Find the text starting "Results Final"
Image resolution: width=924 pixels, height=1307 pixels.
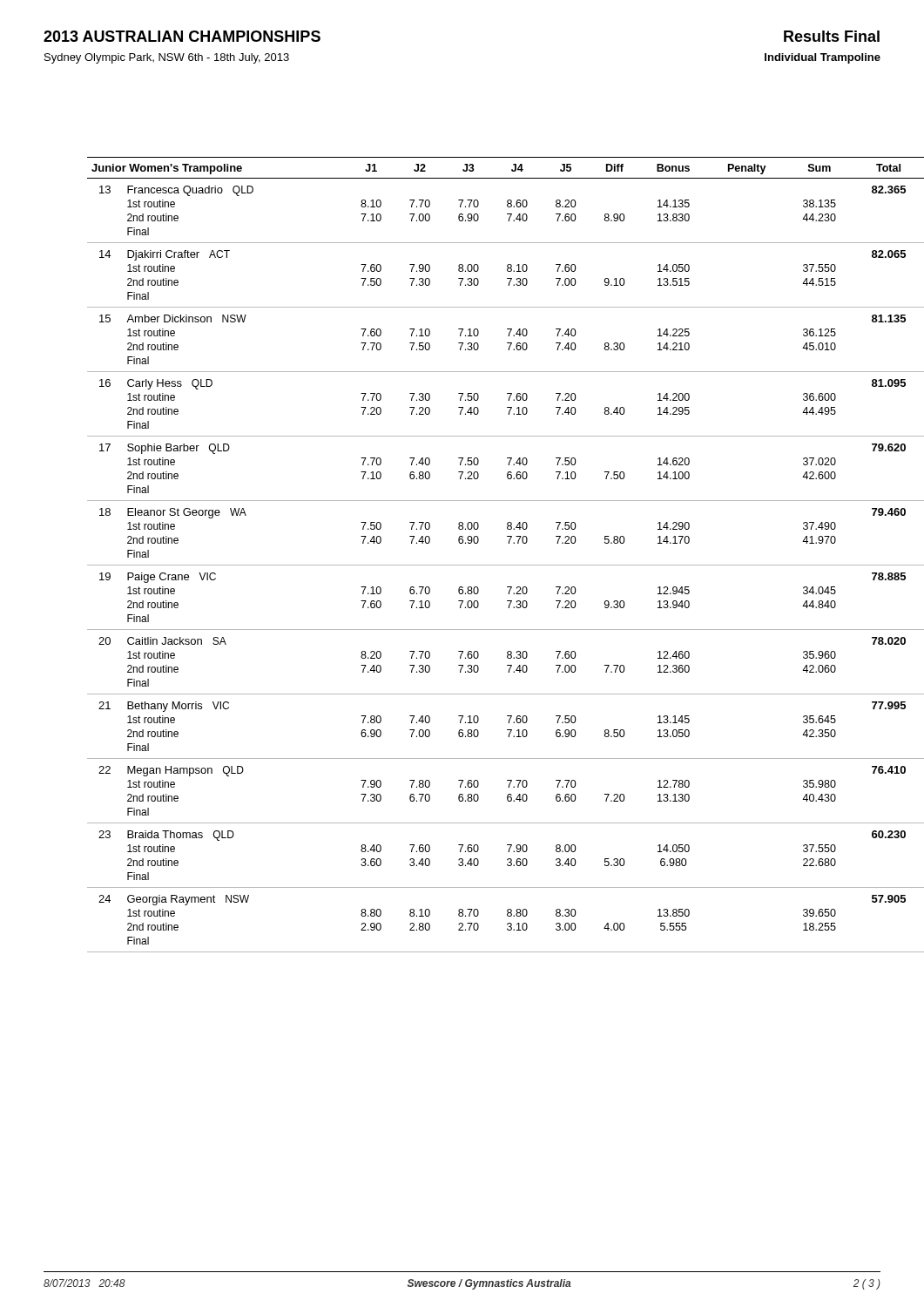pos(832,37)
